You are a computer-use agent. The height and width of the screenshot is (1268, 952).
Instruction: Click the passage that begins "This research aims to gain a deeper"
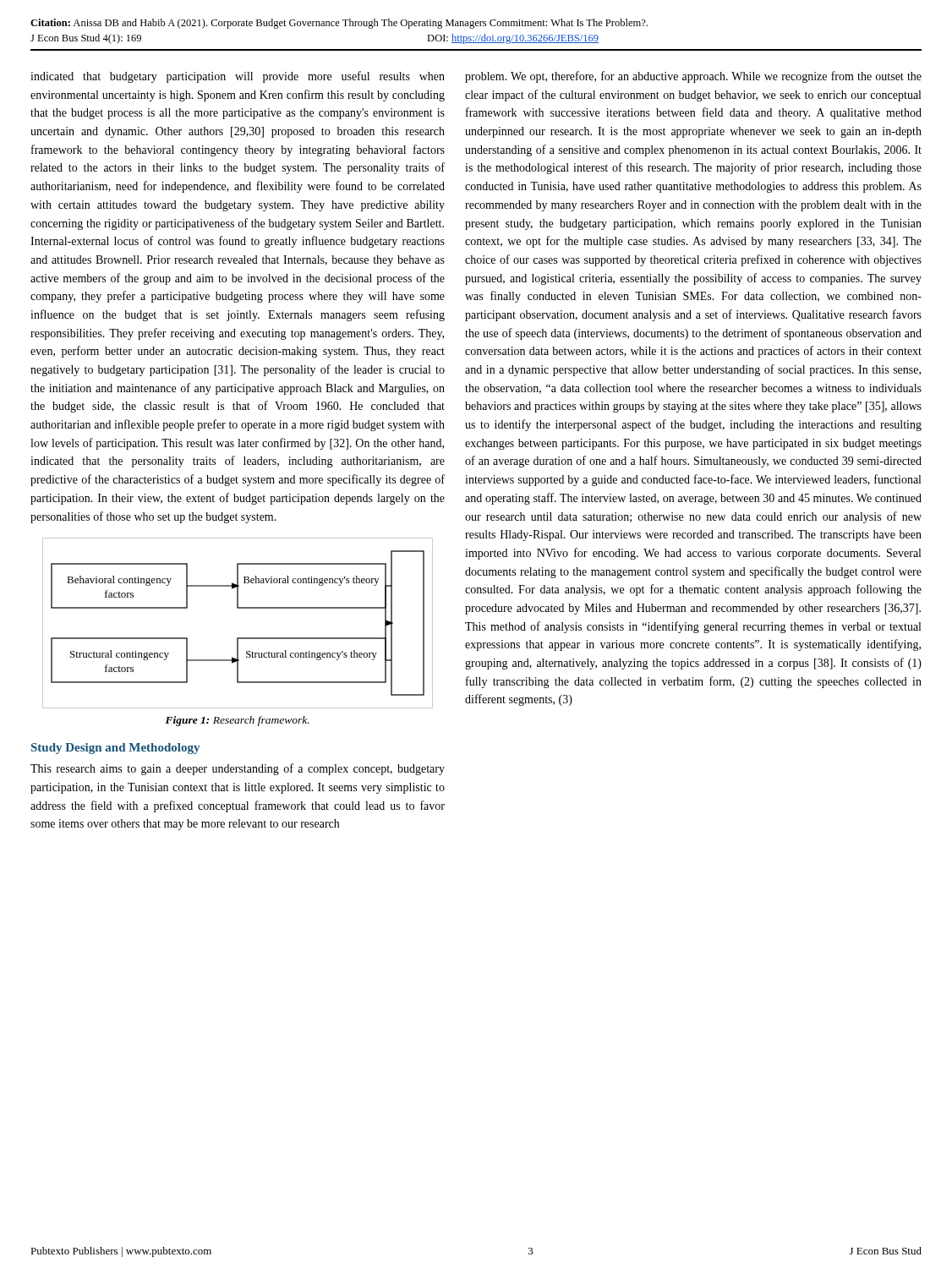point(238,796)
